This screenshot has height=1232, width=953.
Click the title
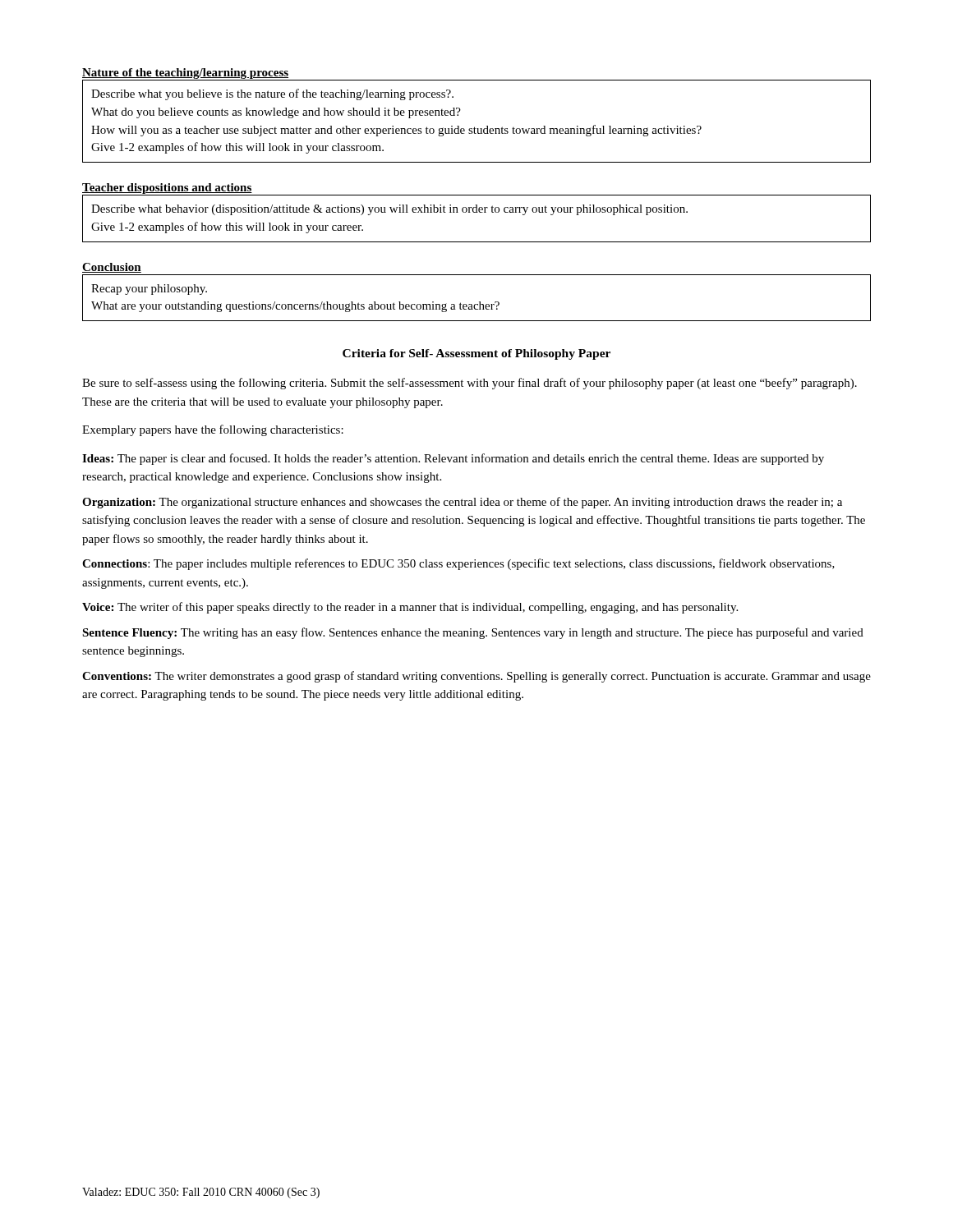point(476,353)
